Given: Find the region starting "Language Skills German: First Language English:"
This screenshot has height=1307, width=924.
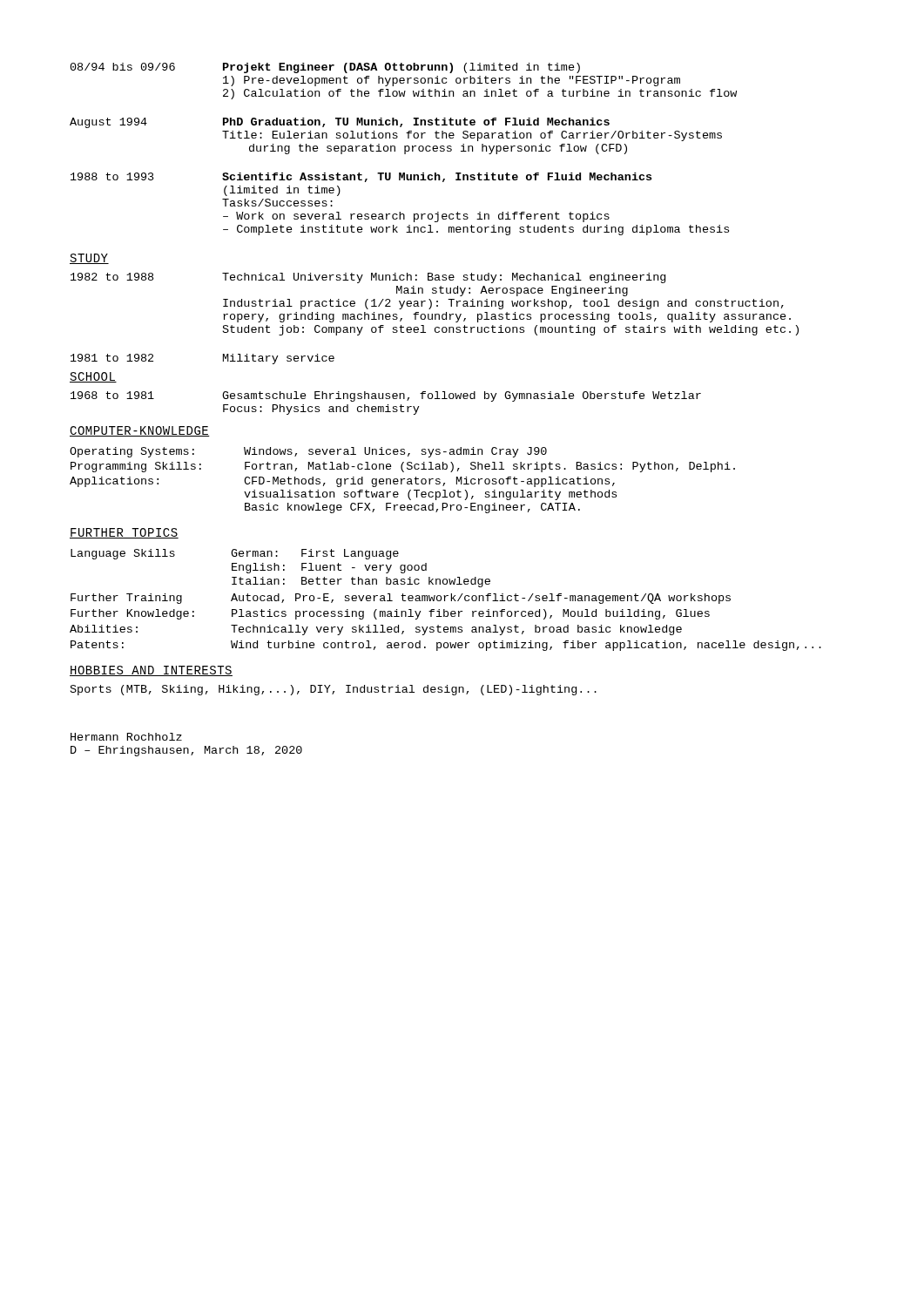Looking at the screenshot, I should click(462, 600).
